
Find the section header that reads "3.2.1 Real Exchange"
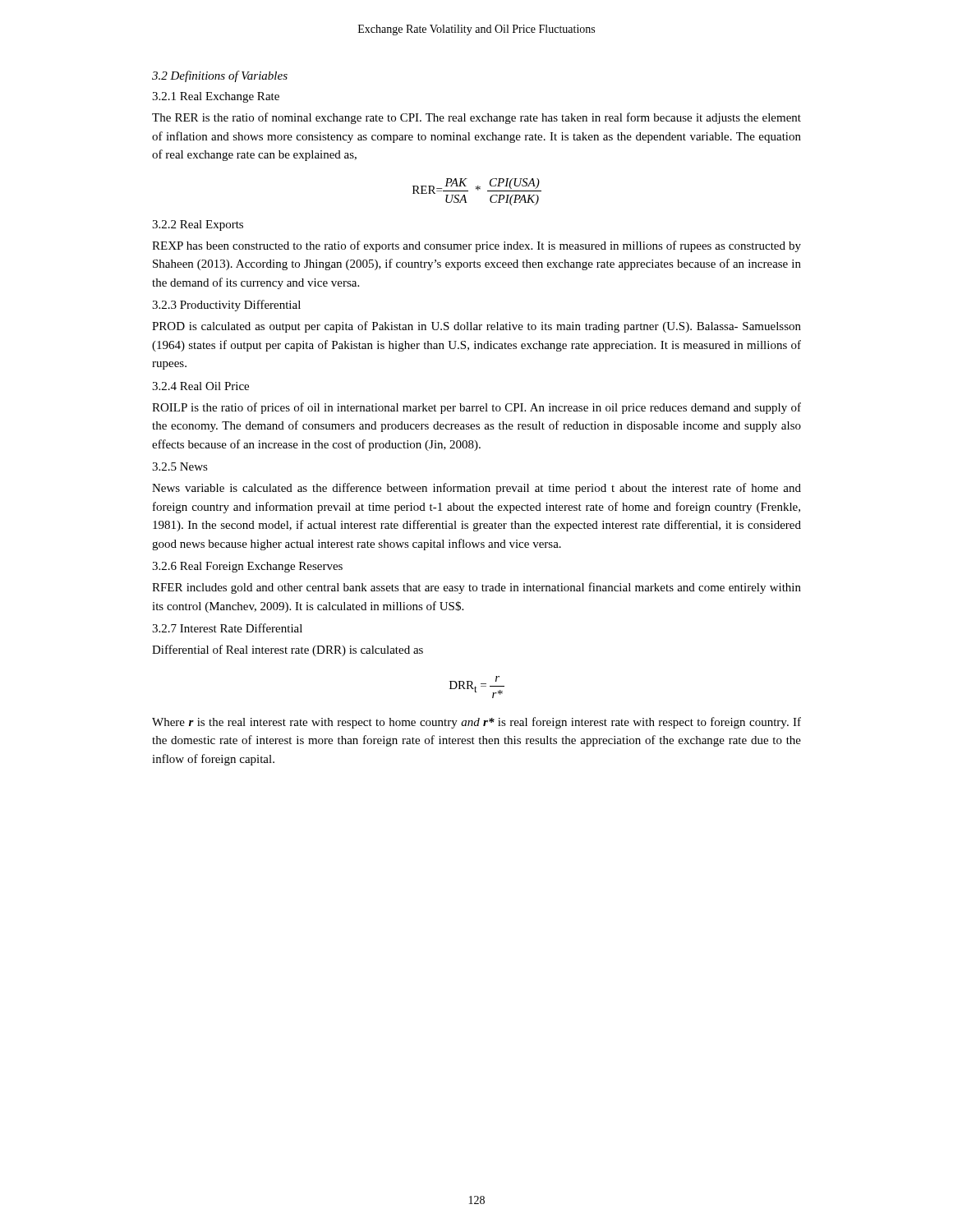pos(216,96)
